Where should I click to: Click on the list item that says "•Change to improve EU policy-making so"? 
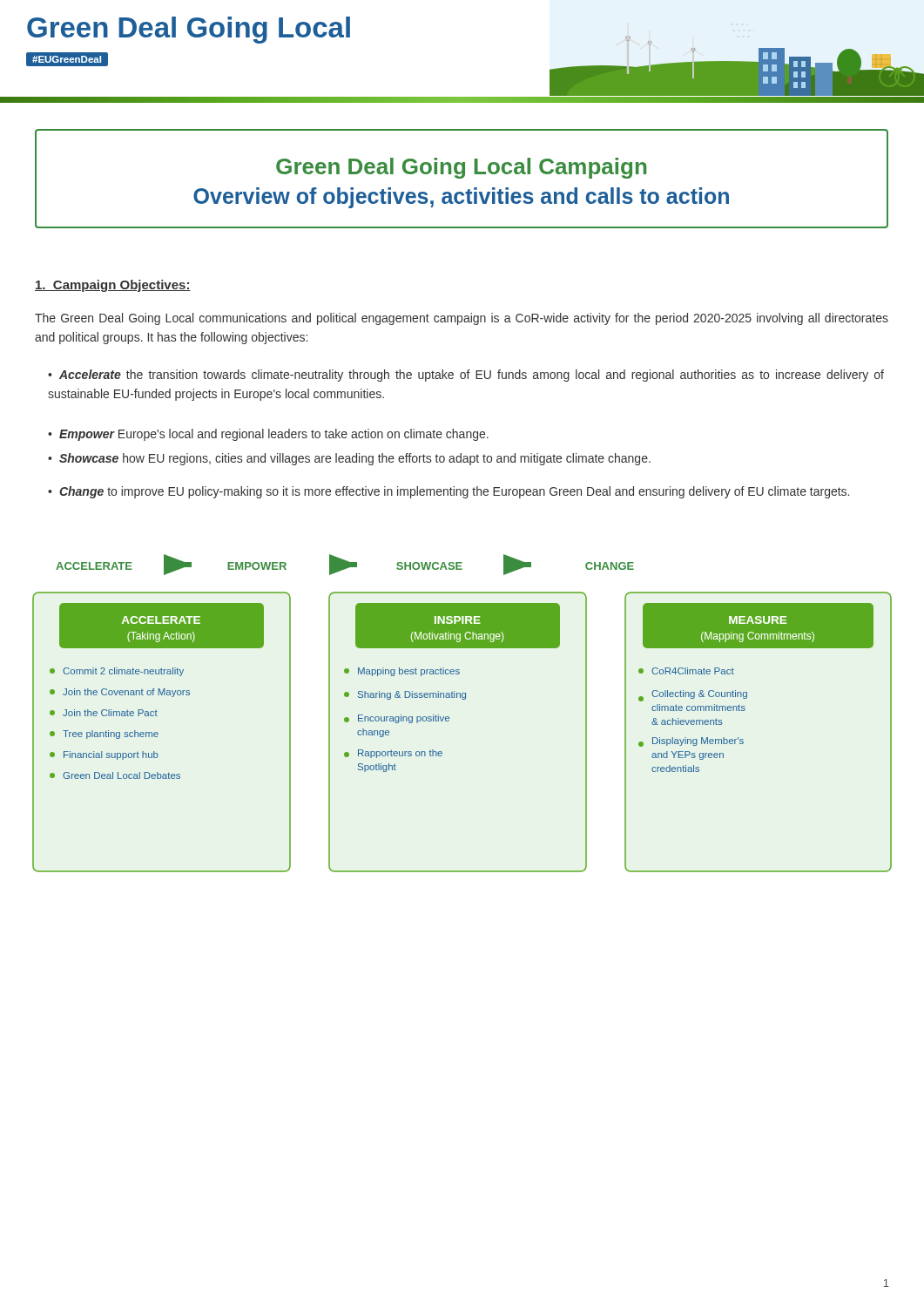449,491
